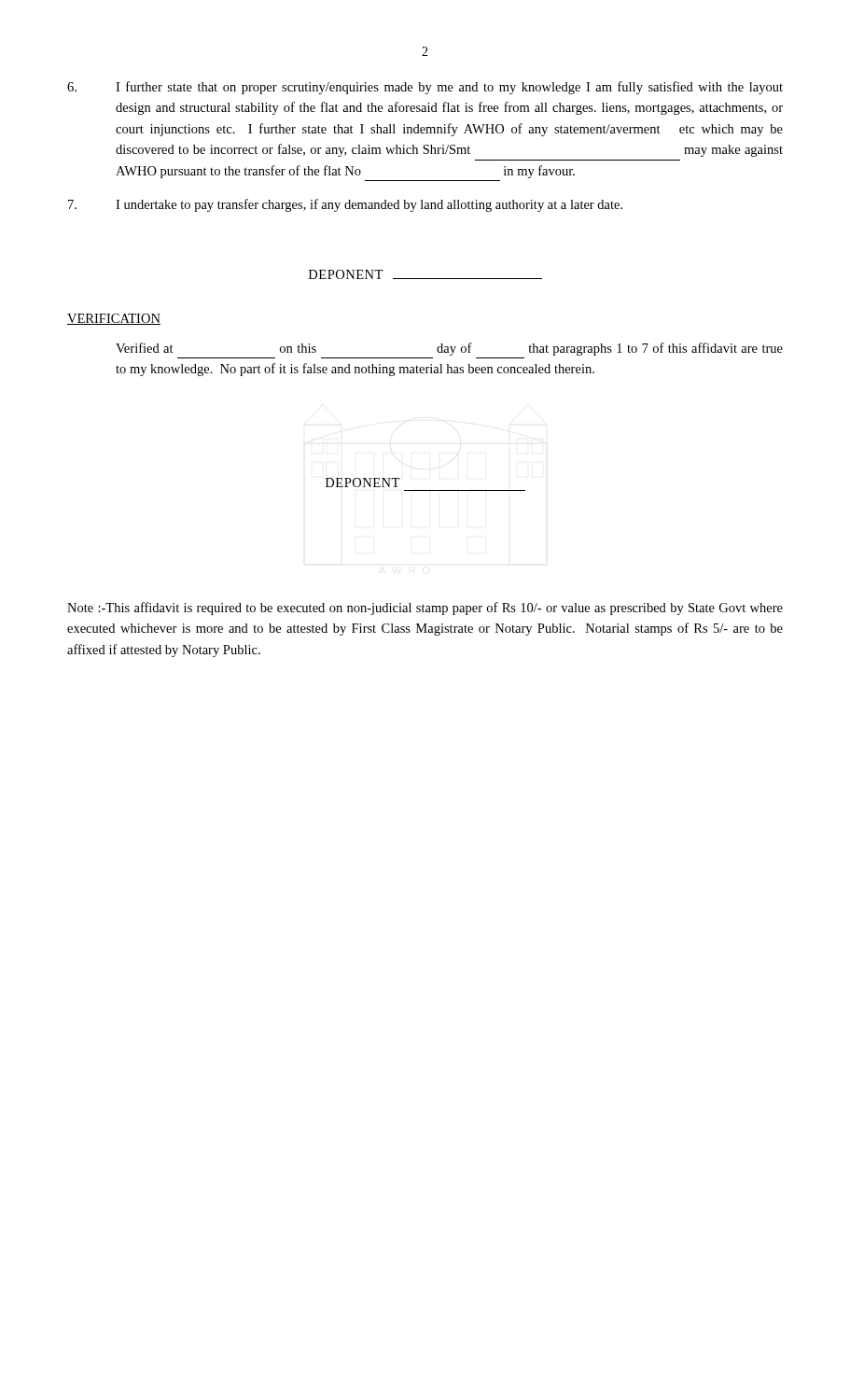
Task: Find the text block containing "I undertake to pay transfer charges,"
Action: tap(425, 205)
